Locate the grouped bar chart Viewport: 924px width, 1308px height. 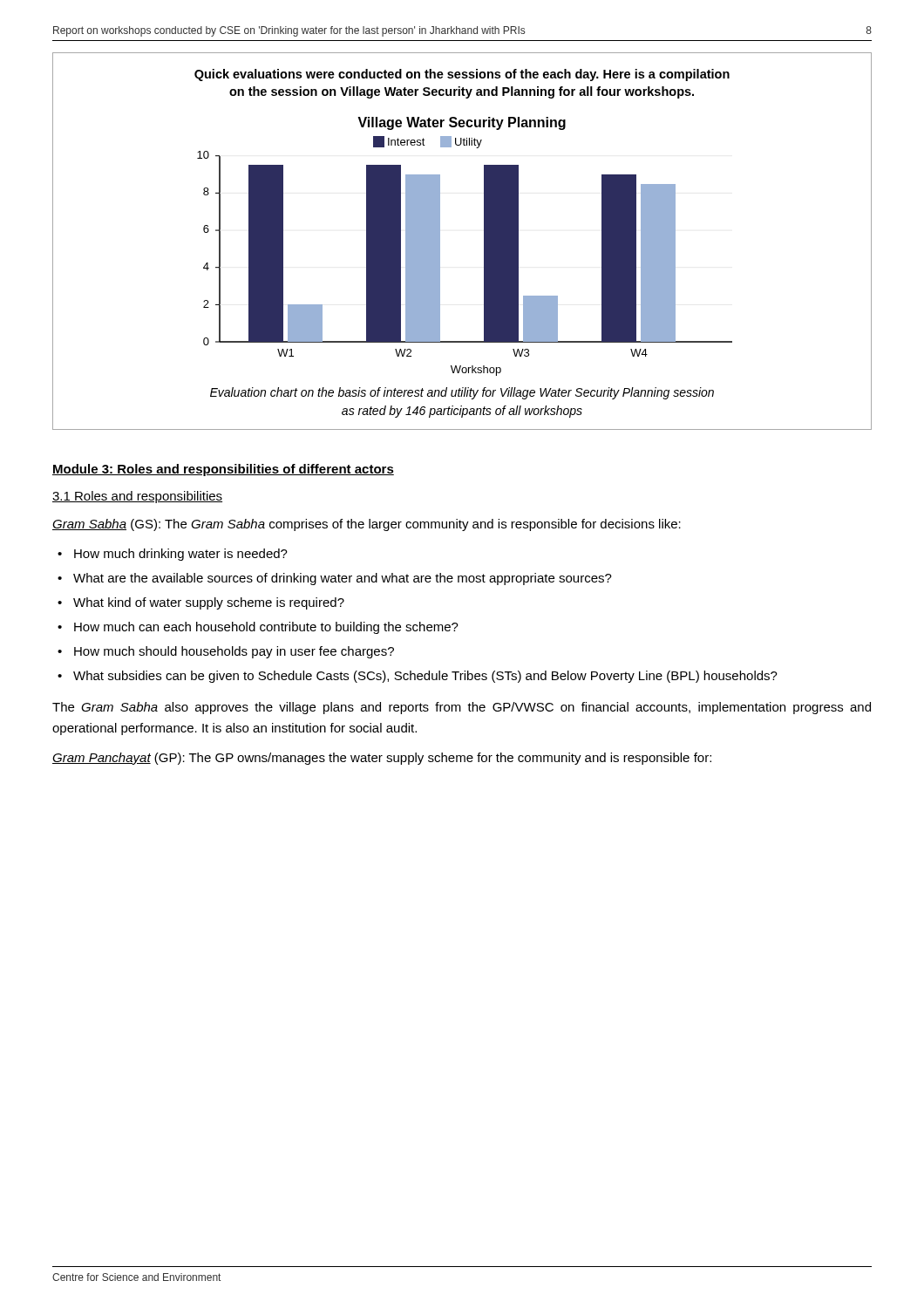click(x=462, y=241)
